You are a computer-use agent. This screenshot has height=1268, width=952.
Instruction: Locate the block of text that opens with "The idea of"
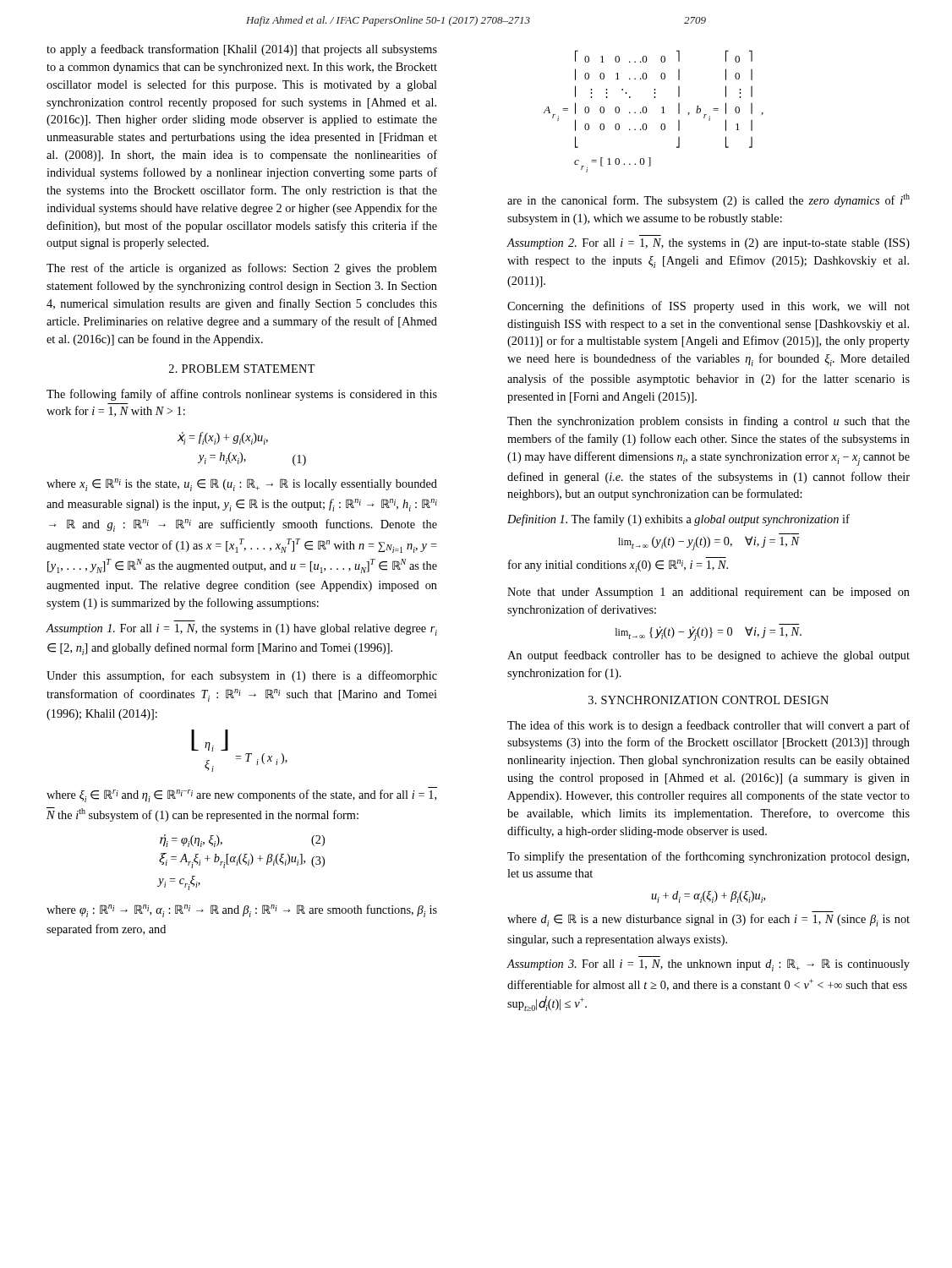click(709, 778)
